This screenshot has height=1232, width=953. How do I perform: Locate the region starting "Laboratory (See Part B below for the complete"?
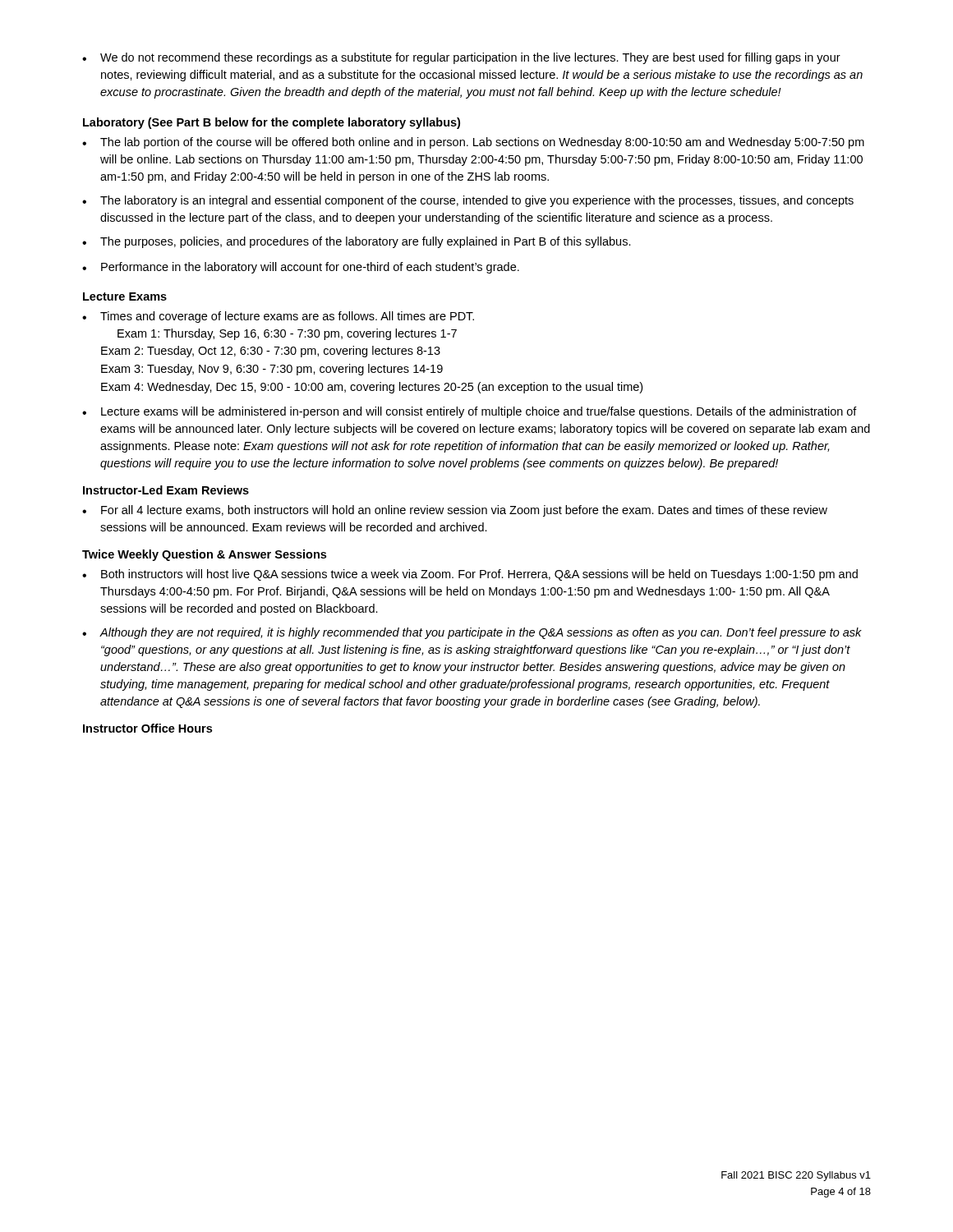point(271,122)
